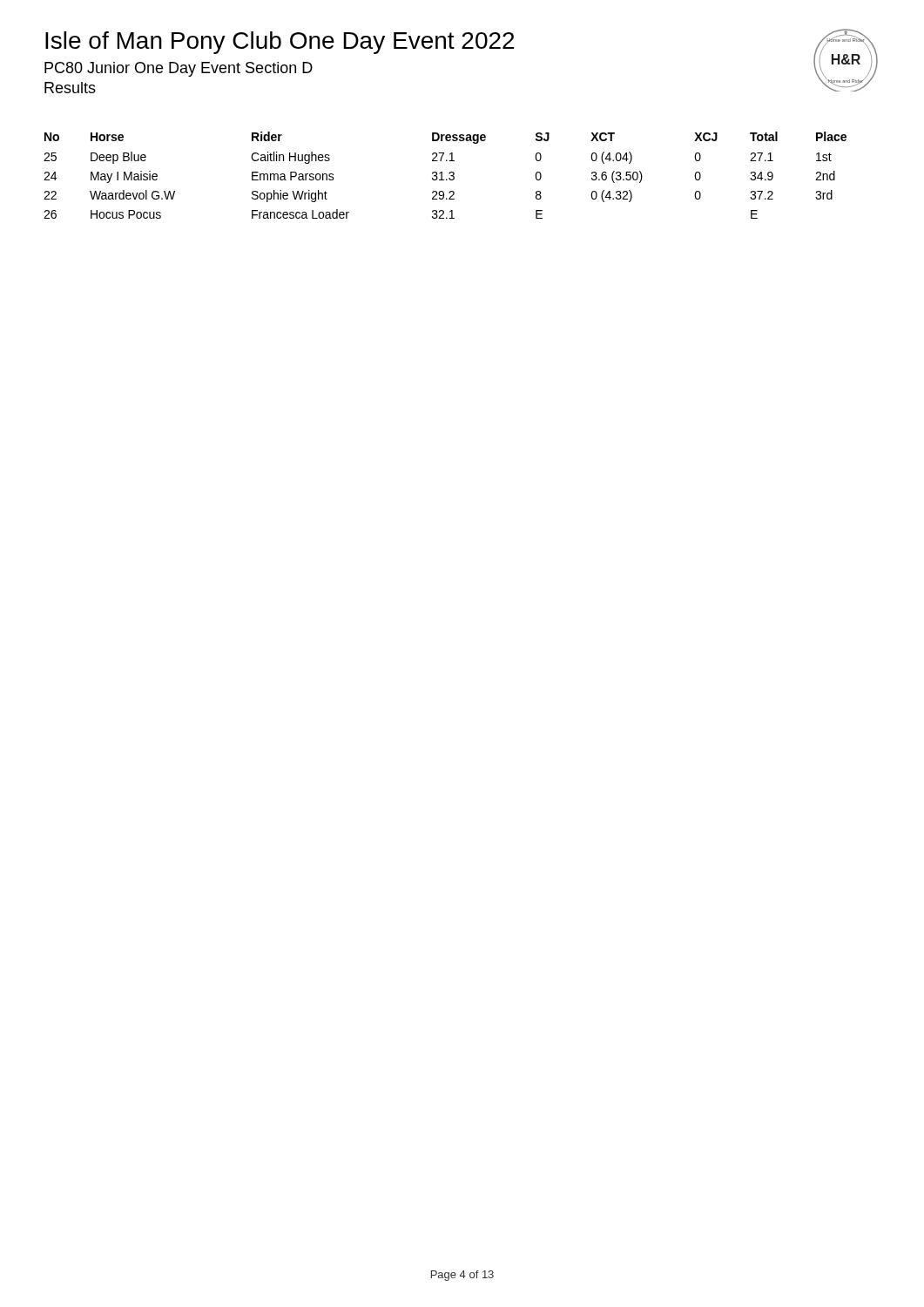Navigate to the element starting "PC80 Junior One Day Event Section D"

179,69
